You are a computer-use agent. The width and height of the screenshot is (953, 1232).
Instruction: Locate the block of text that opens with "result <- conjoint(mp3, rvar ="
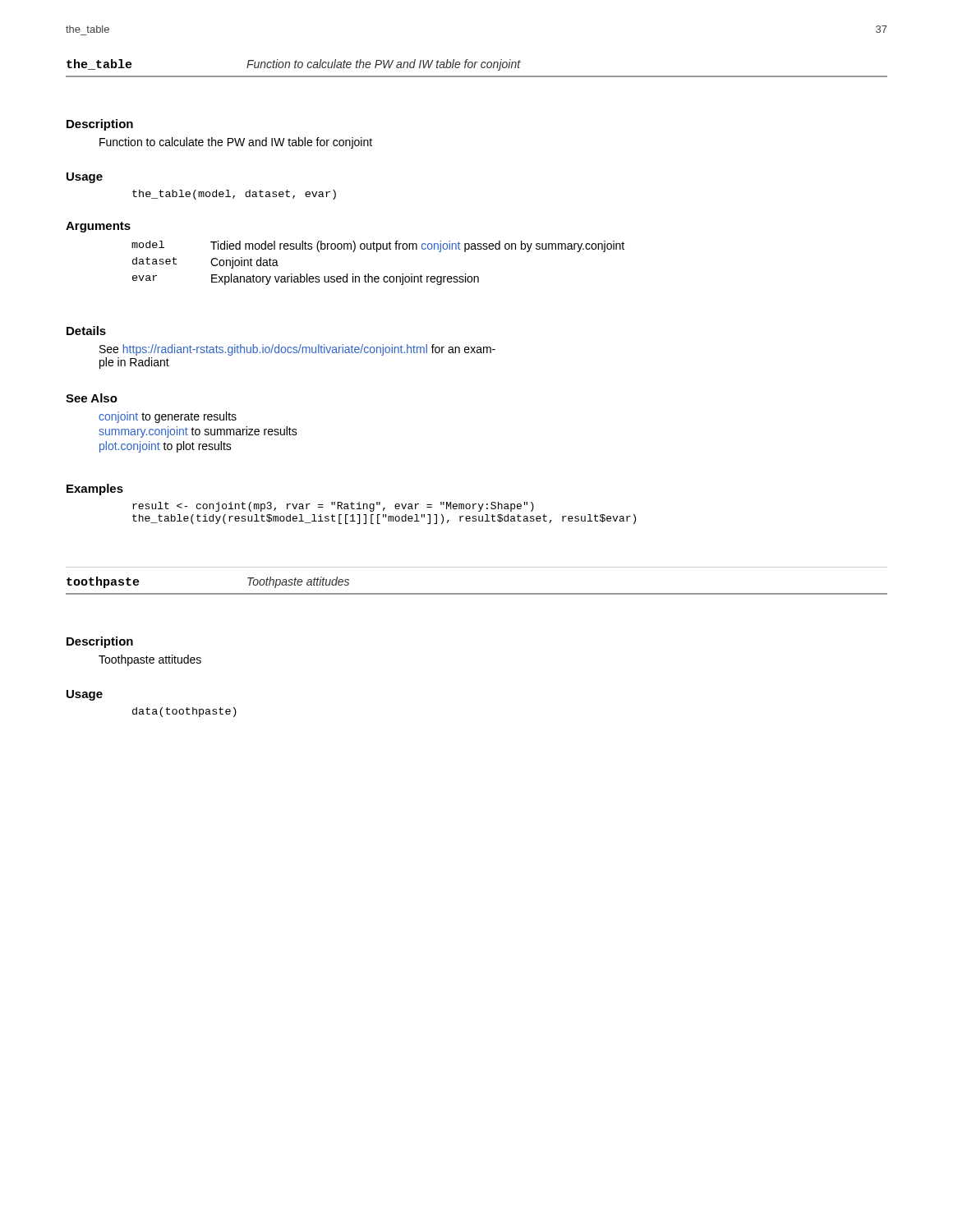385,513
